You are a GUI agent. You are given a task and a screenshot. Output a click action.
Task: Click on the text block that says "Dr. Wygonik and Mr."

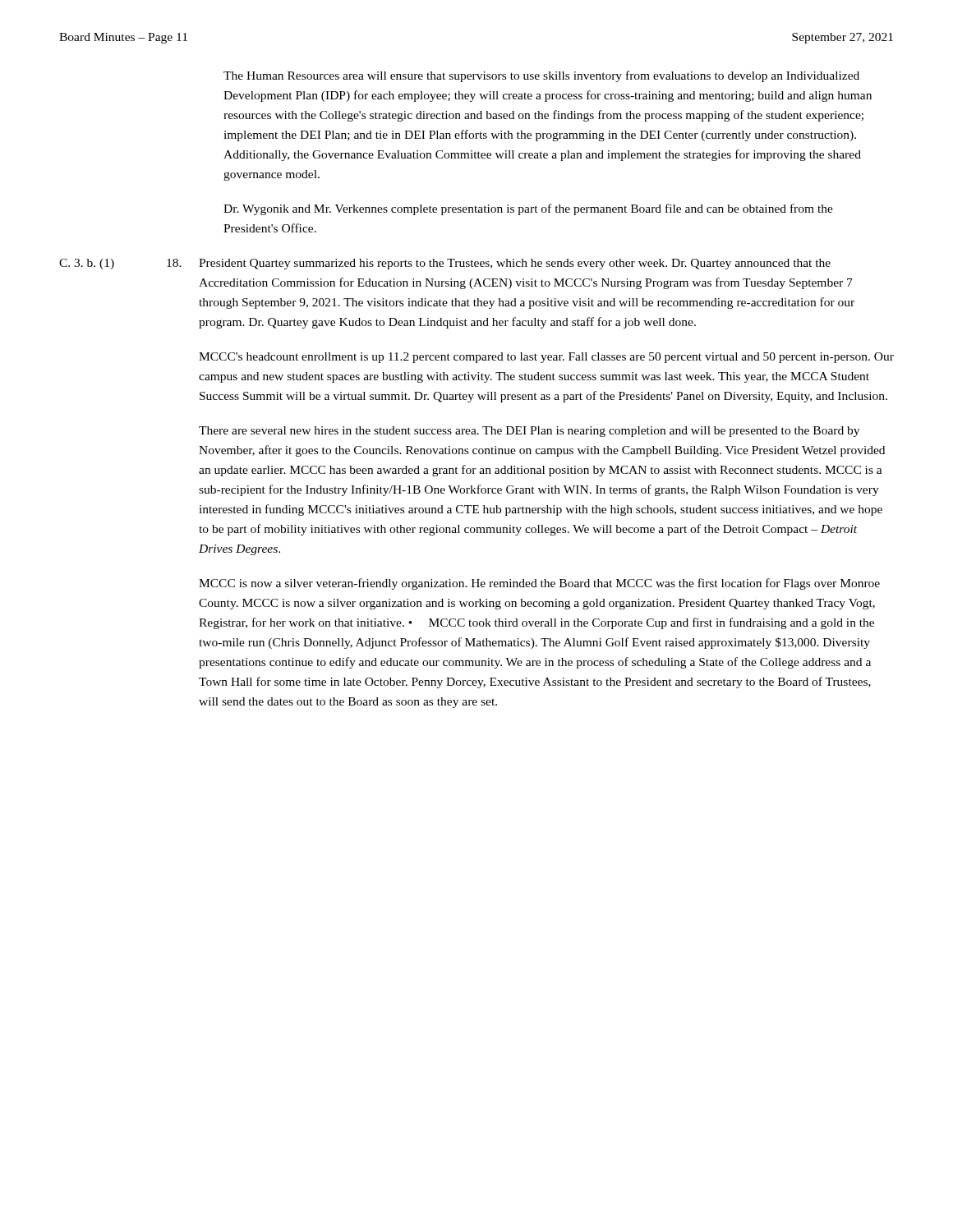click(528, 218)
